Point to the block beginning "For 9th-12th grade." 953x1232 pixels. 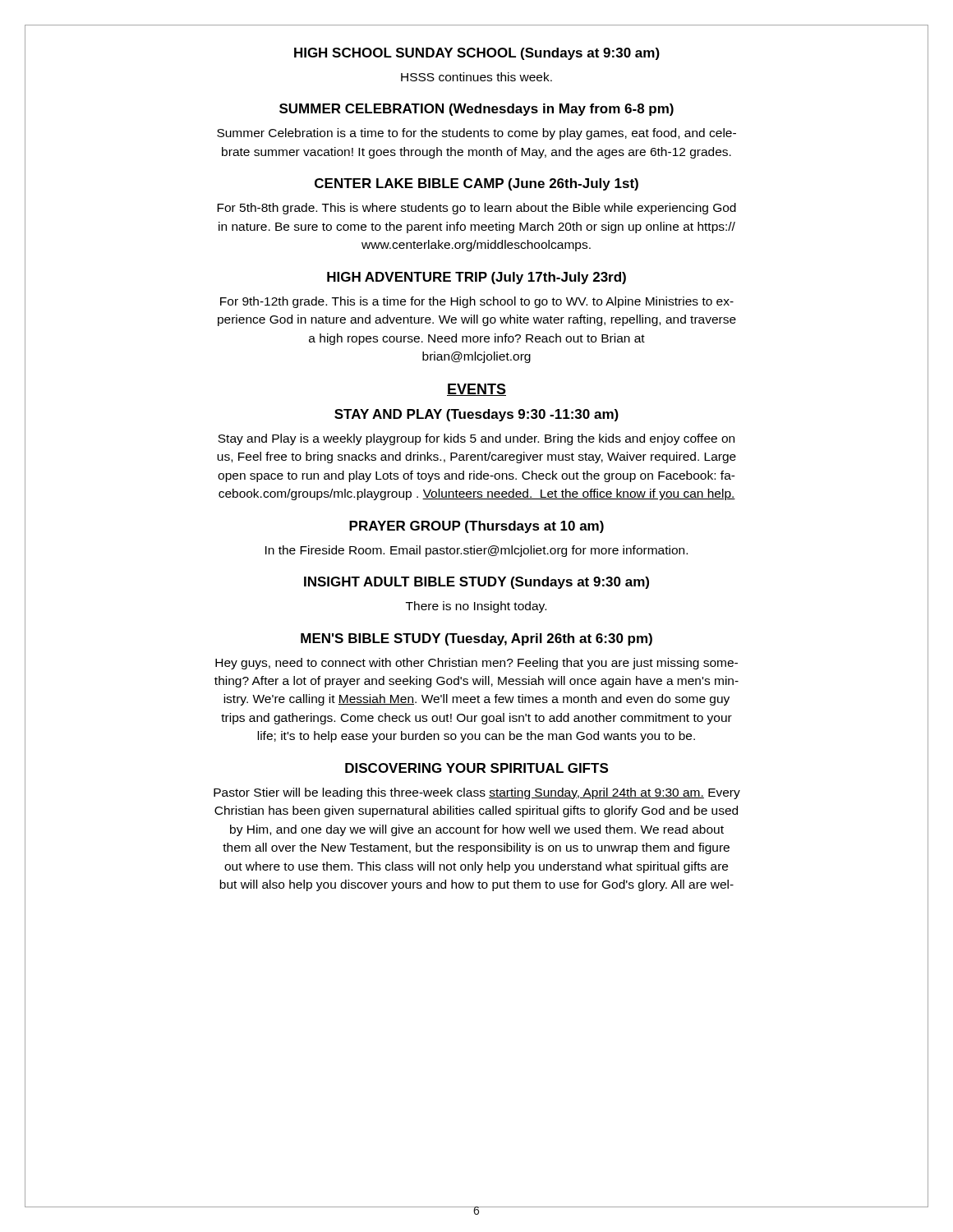[476, 329]
